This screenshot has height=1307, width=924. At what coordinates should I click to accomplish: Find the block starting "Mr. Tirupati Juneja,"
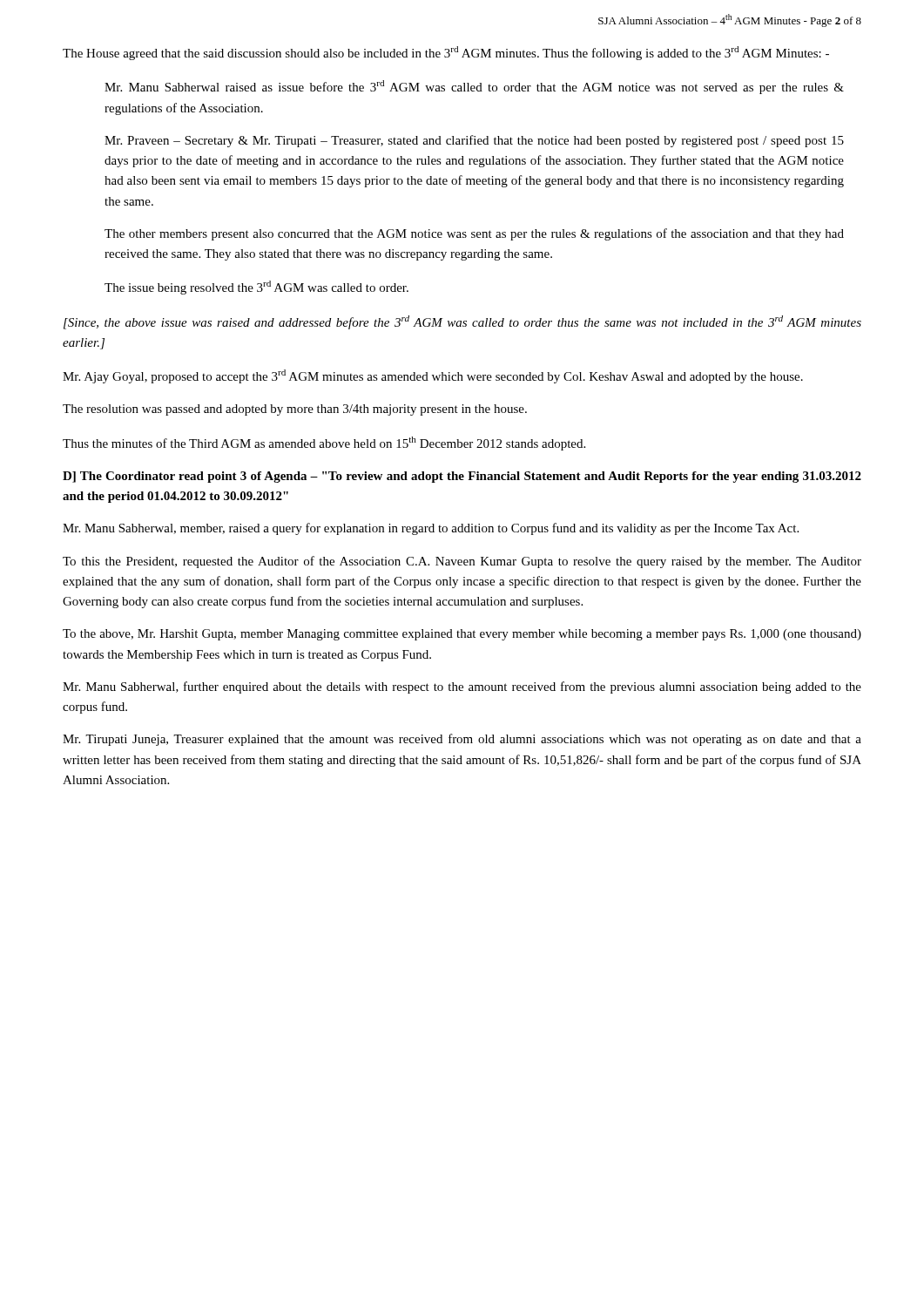462,760
